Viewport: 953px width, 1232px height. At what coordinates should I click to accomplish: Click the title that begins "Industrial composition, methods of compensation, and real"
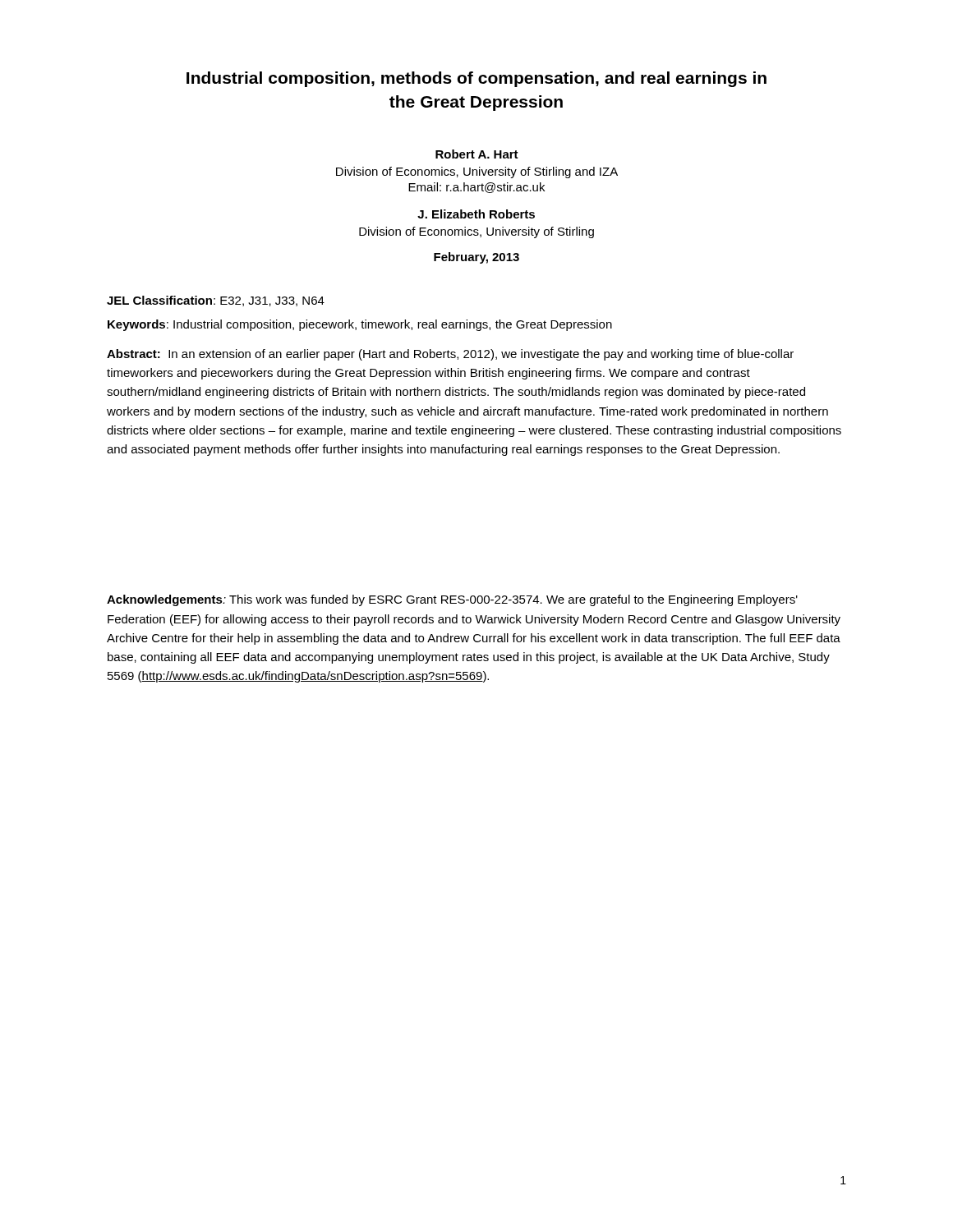coord(476,90)
